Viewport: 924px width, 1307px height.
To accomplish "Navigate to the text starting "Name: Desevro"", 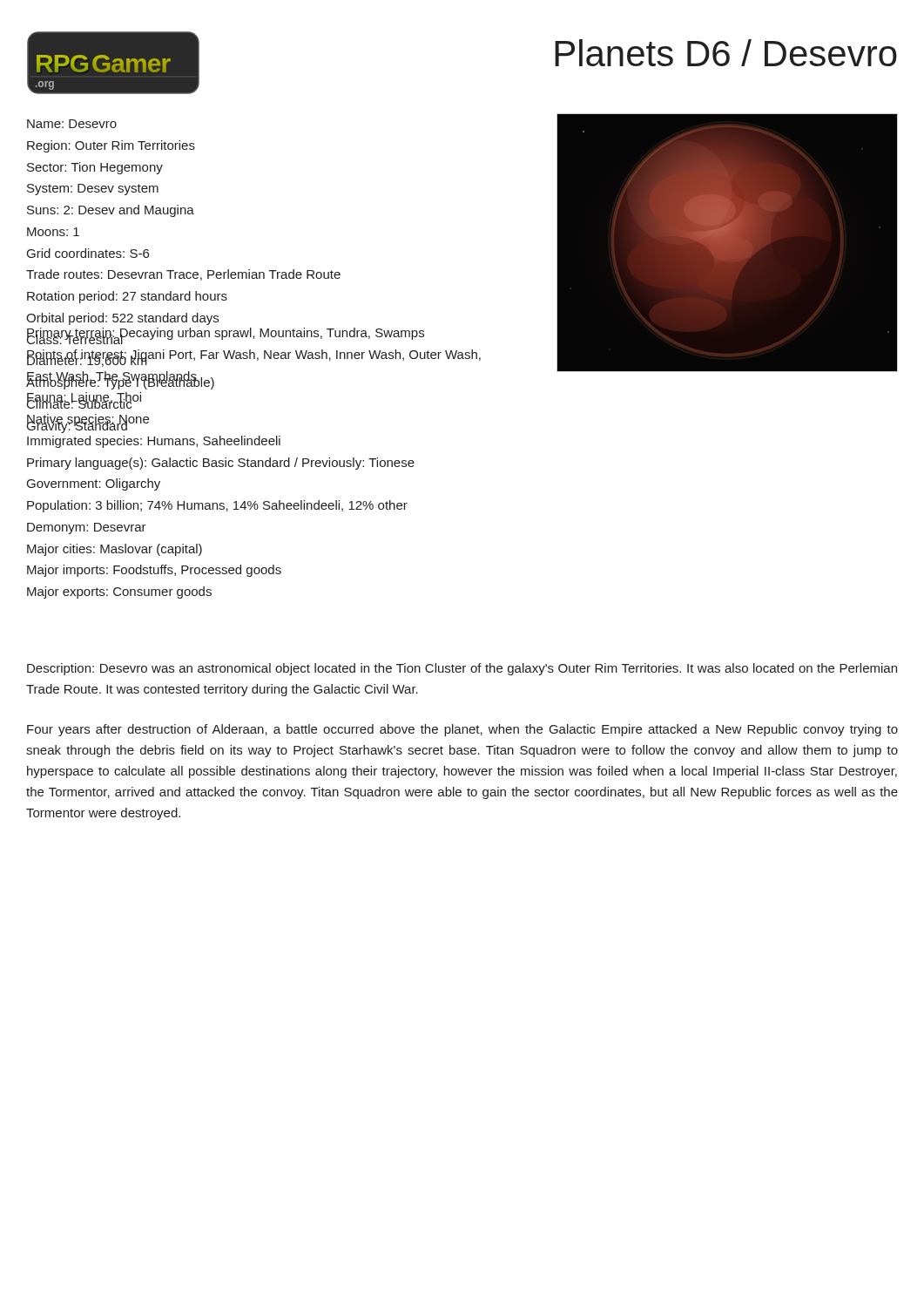I will [x=72, y=123].
